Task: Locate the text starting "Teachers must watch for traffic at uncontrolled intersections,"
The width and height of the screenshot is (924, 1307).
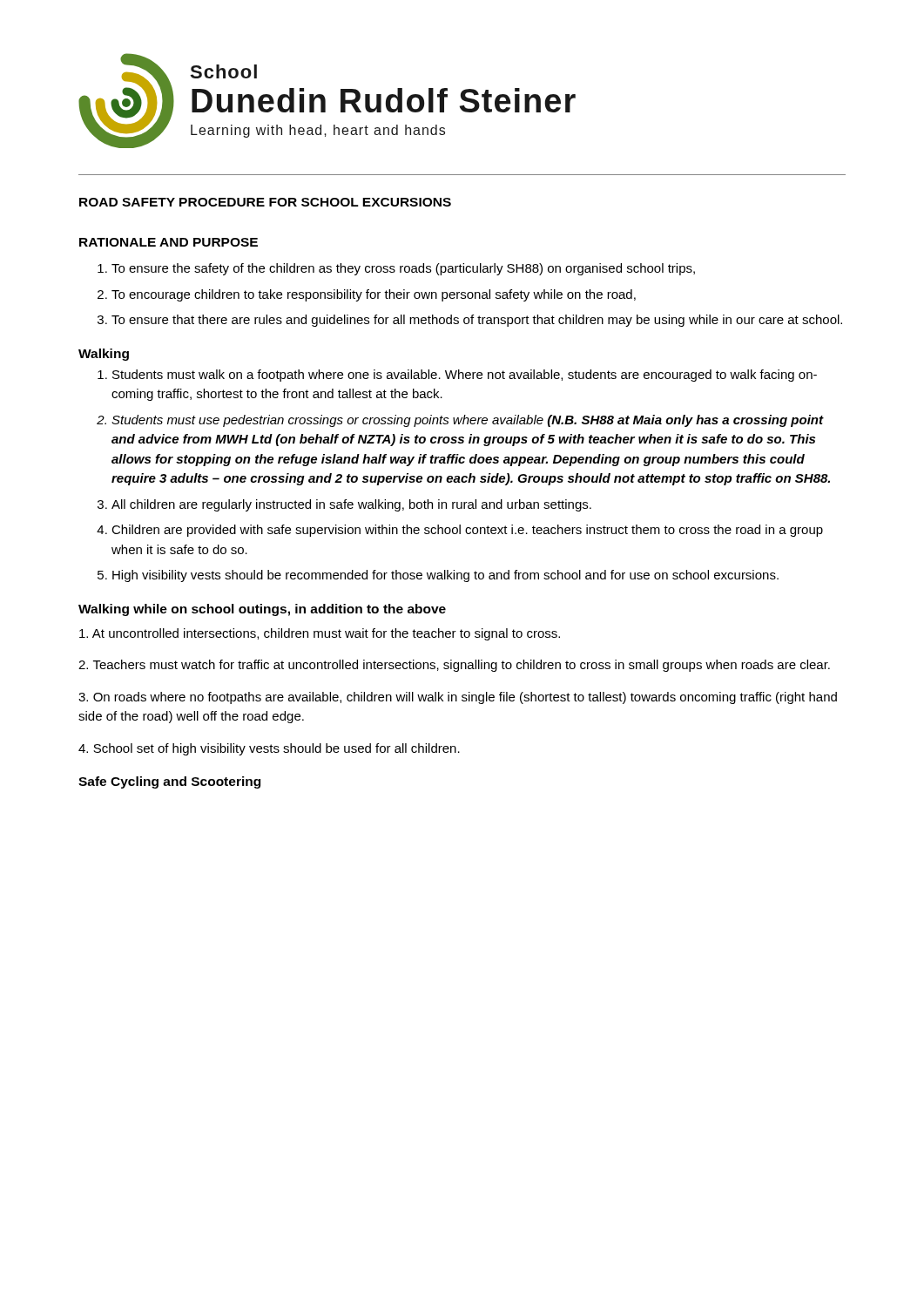Action: point(455,664)
